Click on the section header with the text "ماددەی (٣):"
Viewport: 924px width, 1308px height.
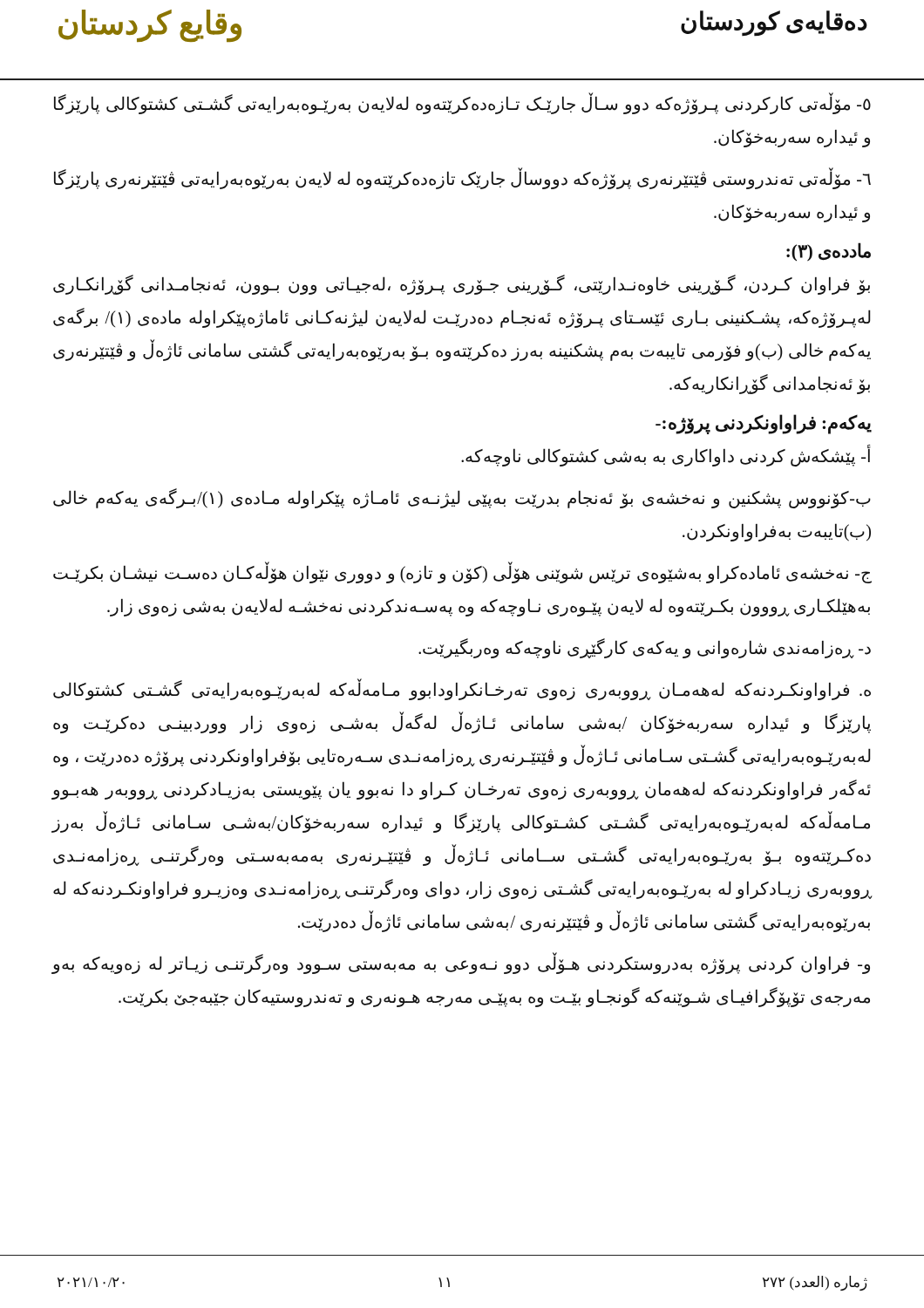click(x=828, y=251)
